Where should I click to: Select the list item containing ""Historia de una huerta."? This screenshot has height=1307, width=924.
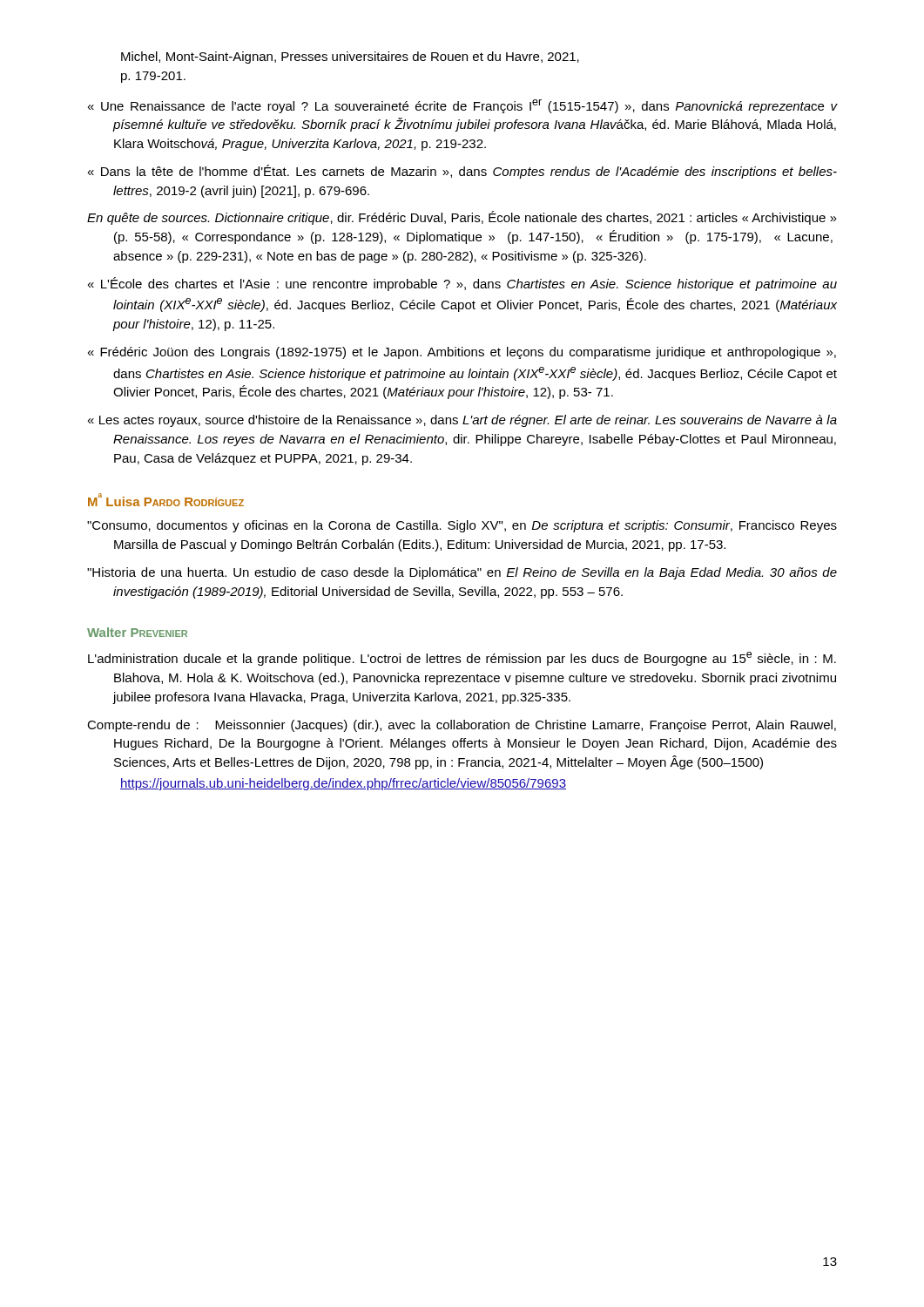coord(462,581)
